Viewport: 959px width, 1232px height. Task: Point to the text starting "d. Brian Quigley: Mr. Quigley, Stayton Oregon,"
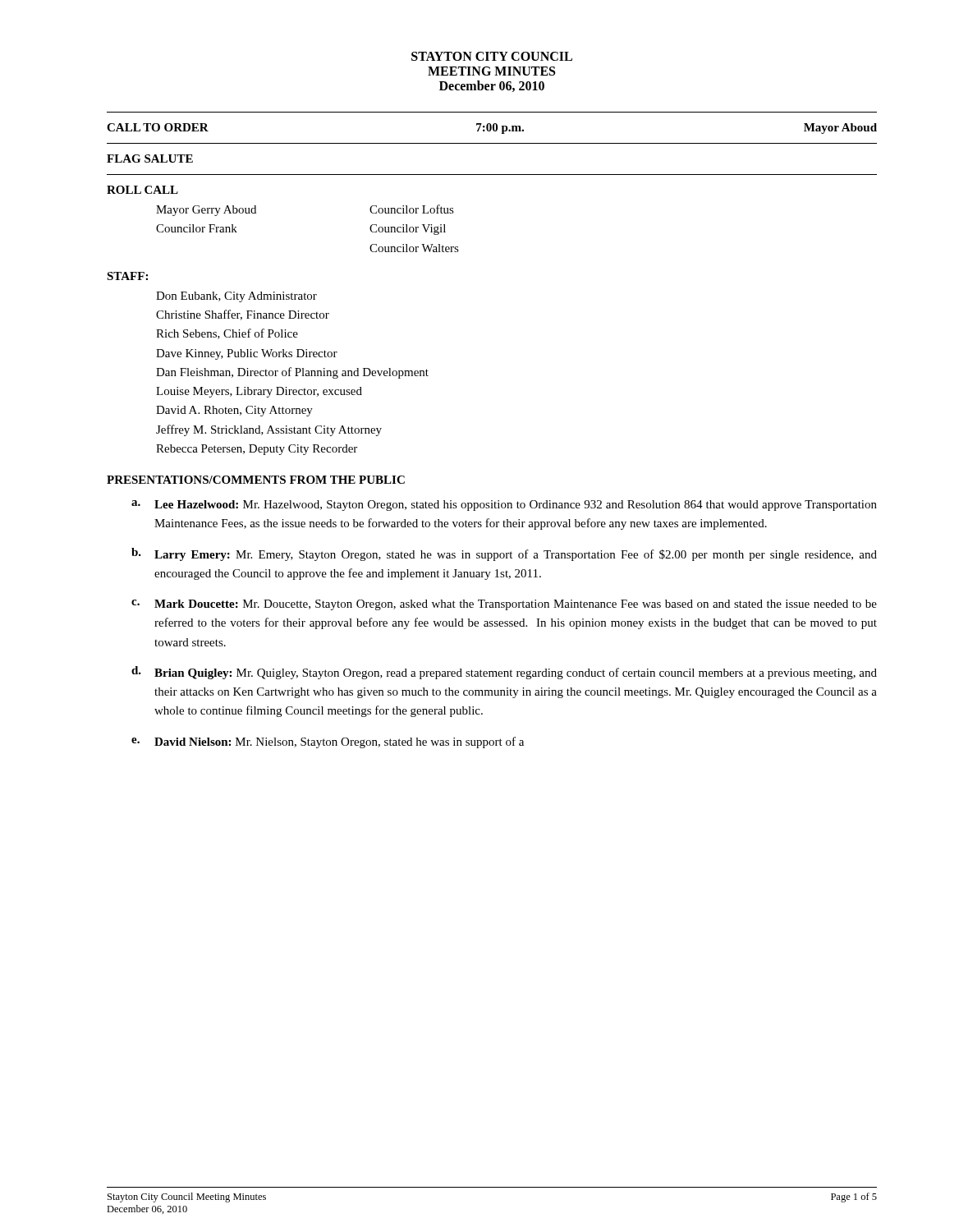pyautogui.click(x=504, y=692)
